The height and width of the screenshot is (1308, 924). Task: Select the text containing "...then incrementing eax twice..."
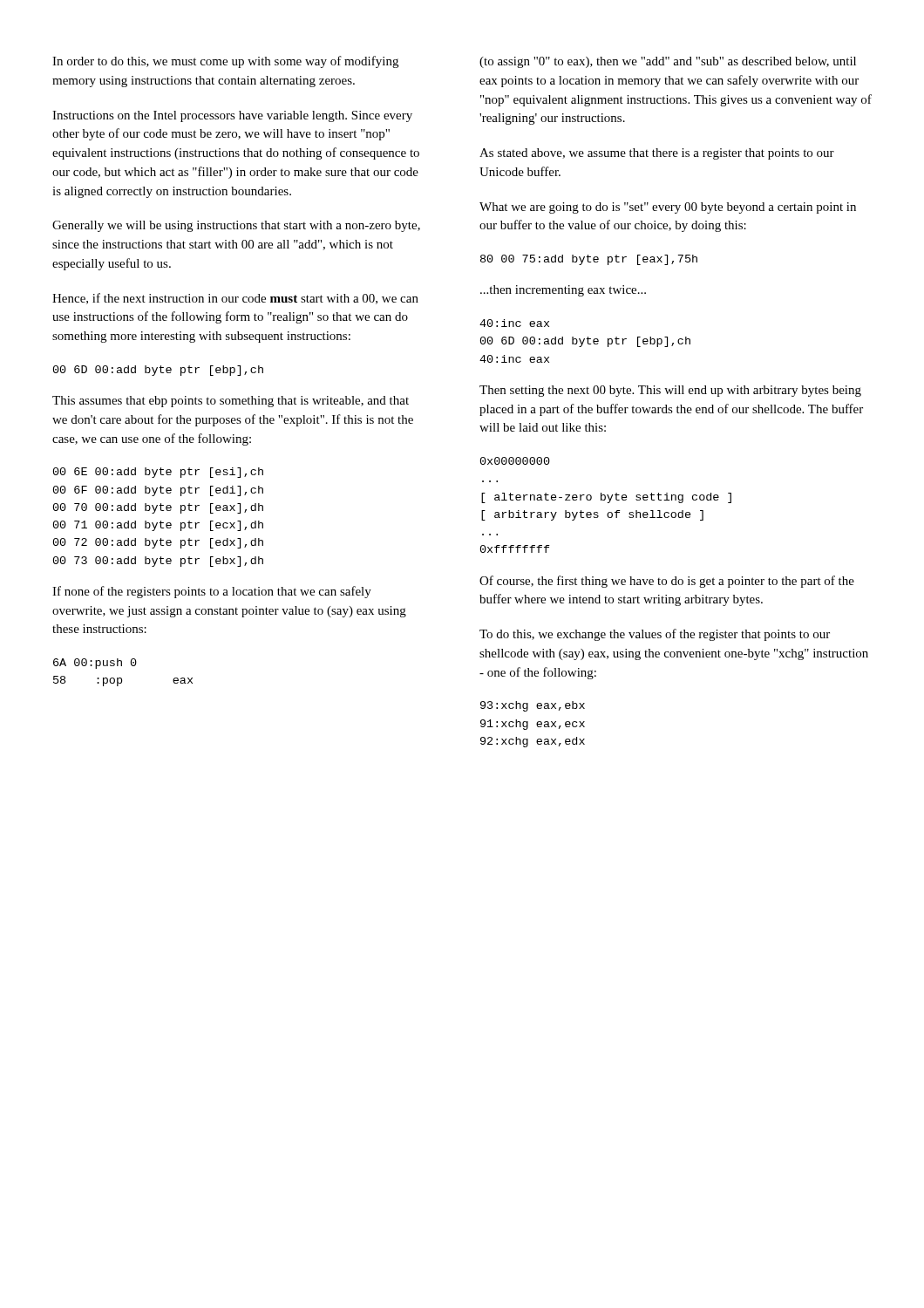pyautogui.click(x=563, y=290)
